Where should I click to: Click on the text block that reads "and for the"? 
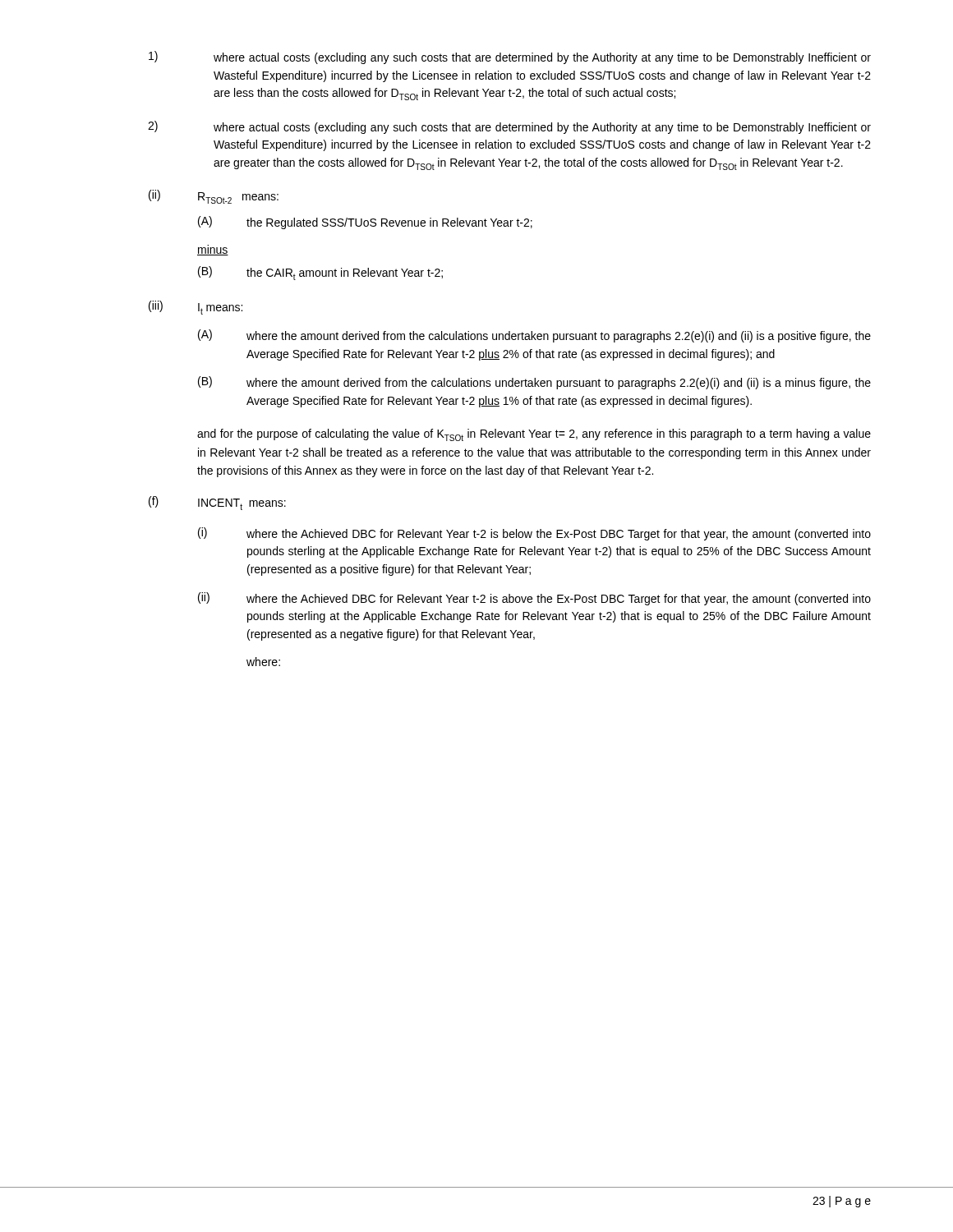(x=534, y=452)
